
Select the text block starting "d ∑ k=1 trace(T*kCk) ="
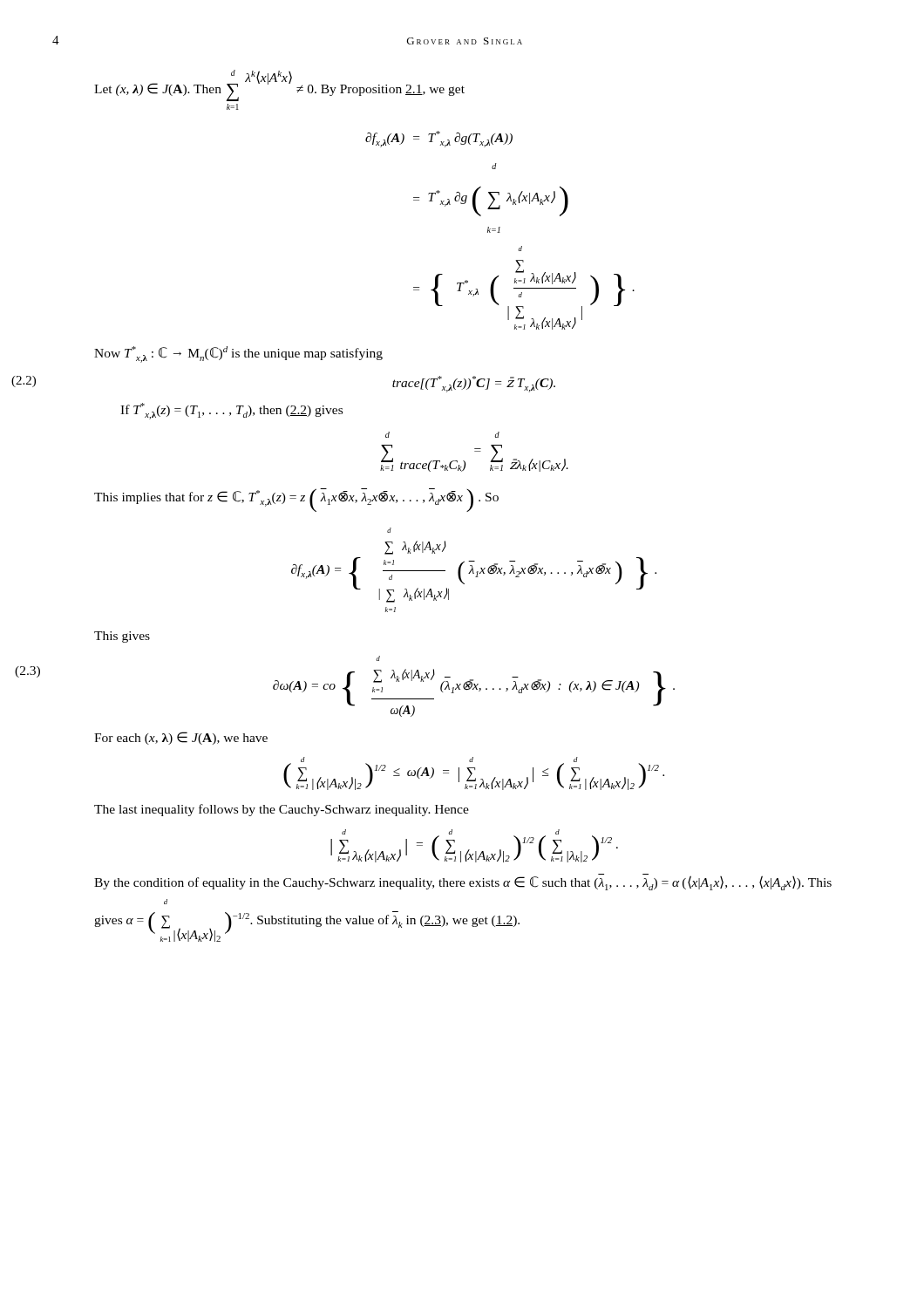click(x=474, y=451)
